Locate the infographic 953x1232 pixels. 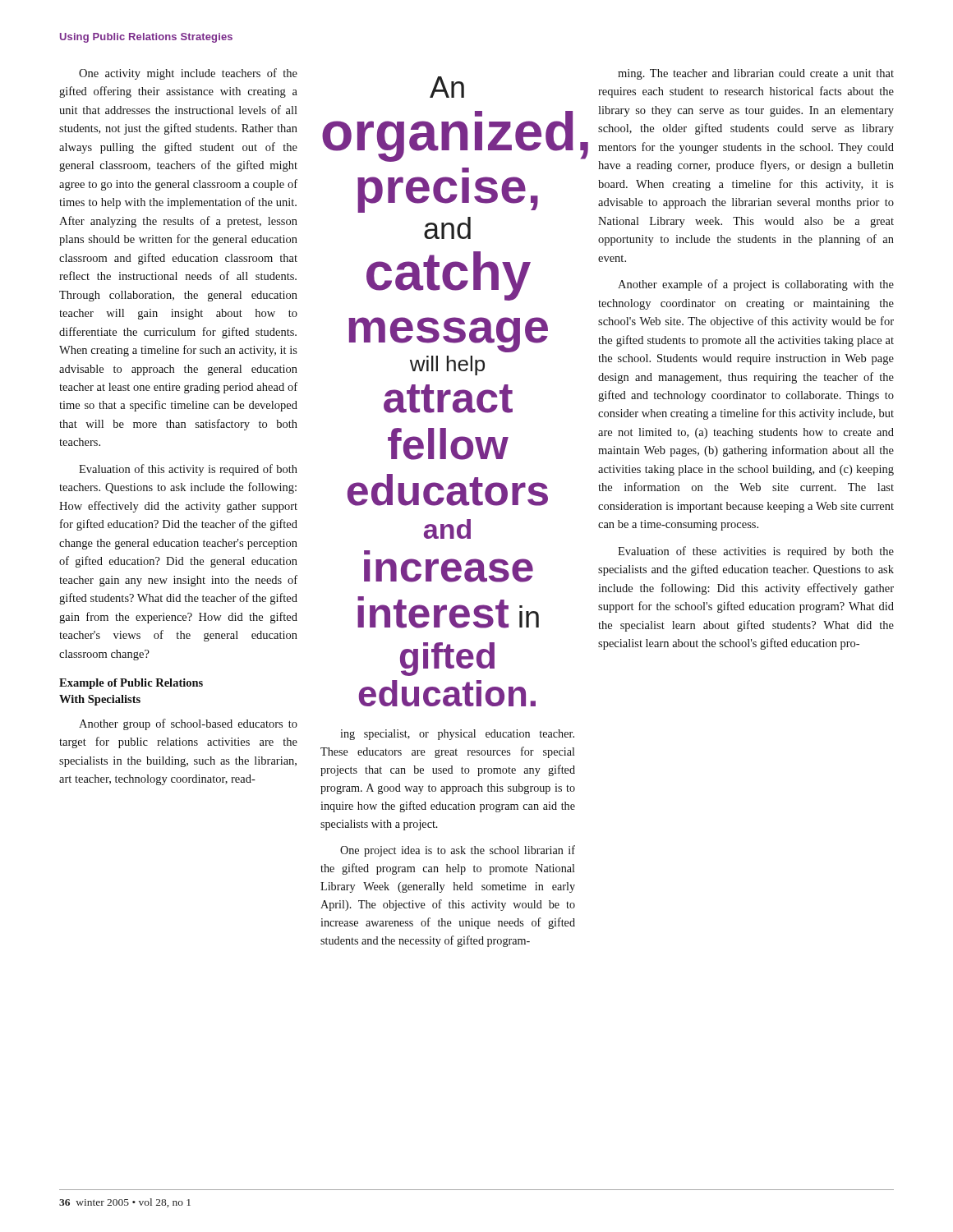pyautogui.click(x=448, y=511)
